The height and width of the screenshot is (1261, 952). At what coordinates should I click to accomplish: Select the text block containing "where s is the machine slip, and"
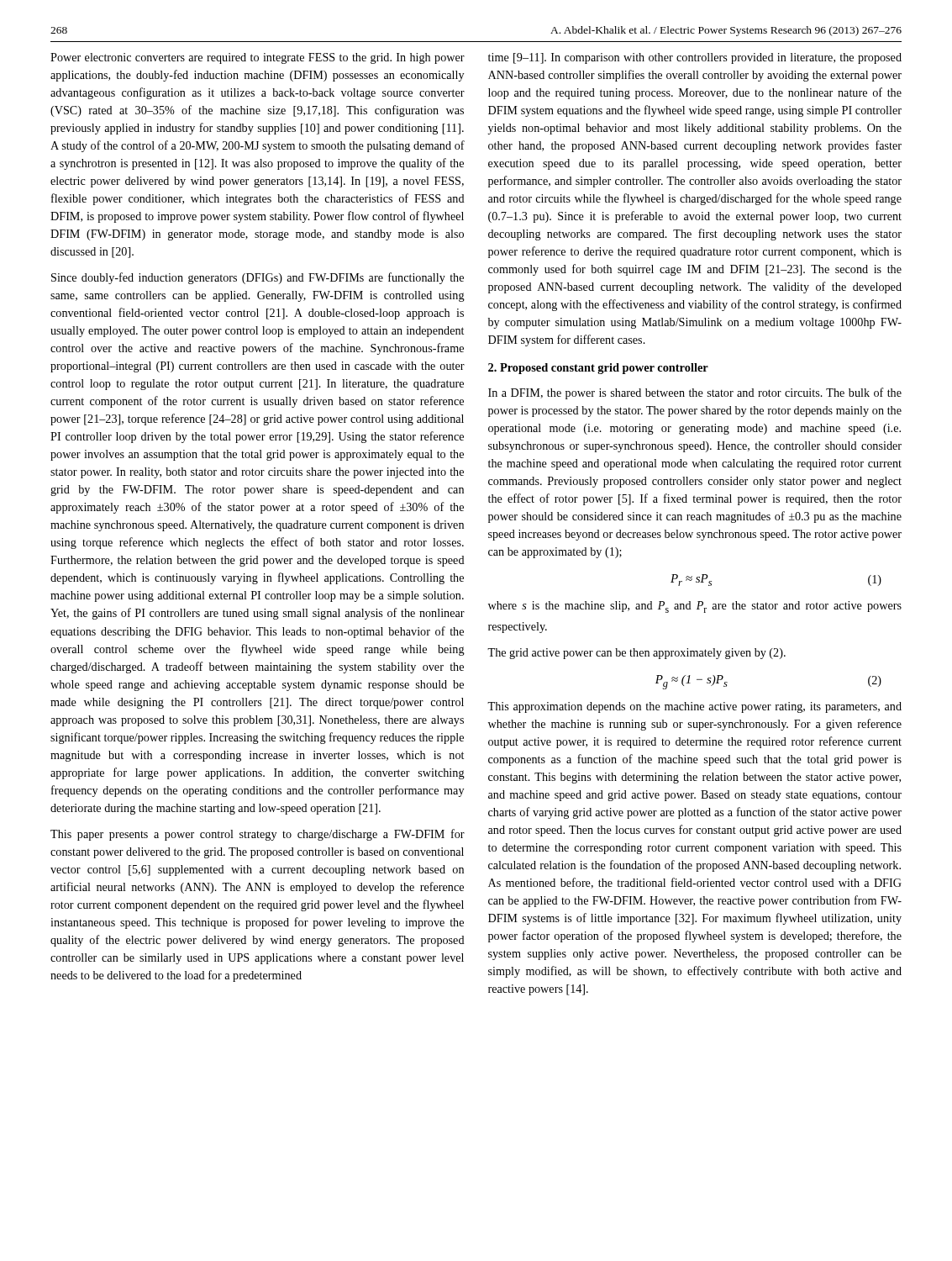tap(695, 616)
